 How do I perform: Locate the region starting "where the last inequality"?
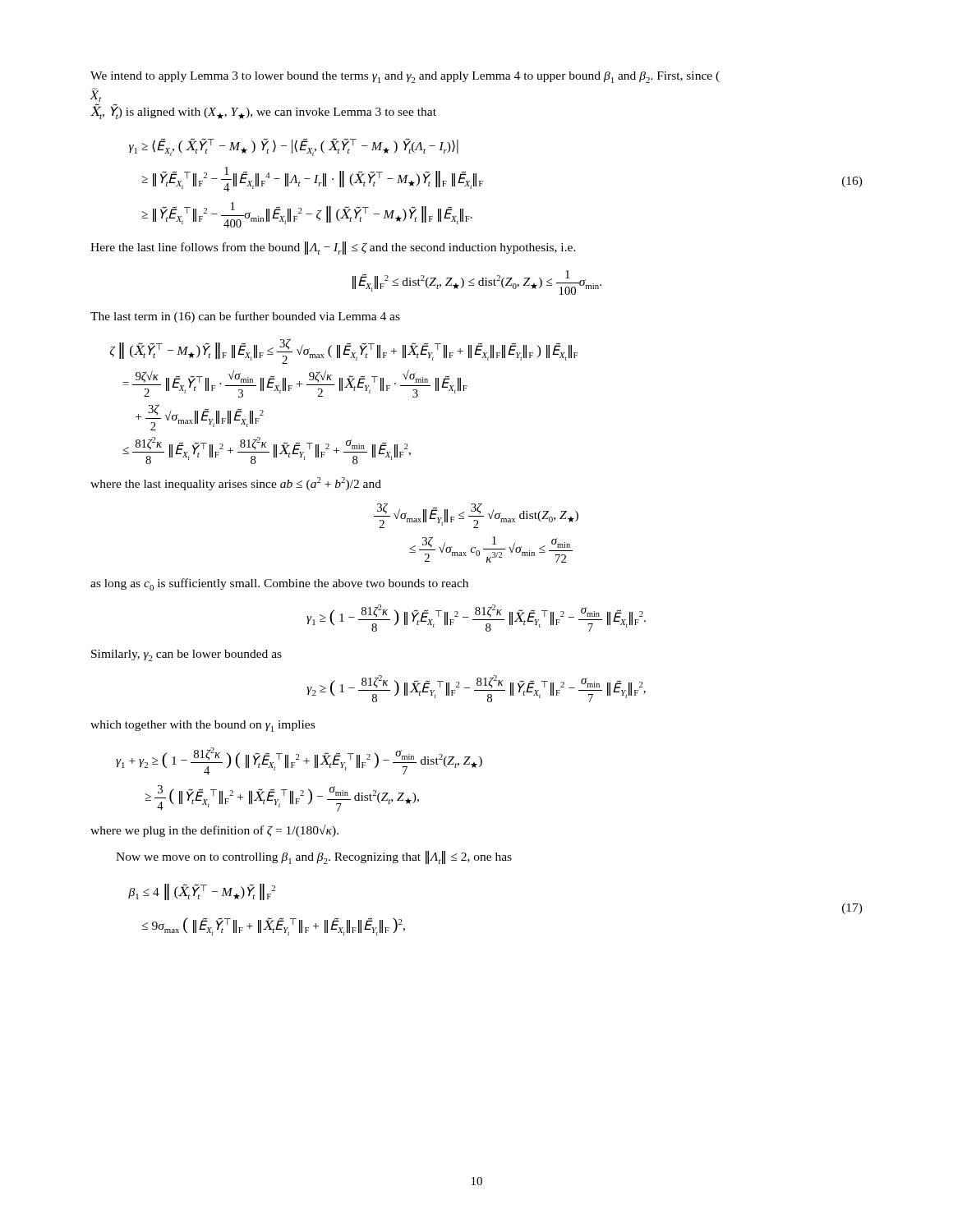[236, 483]
